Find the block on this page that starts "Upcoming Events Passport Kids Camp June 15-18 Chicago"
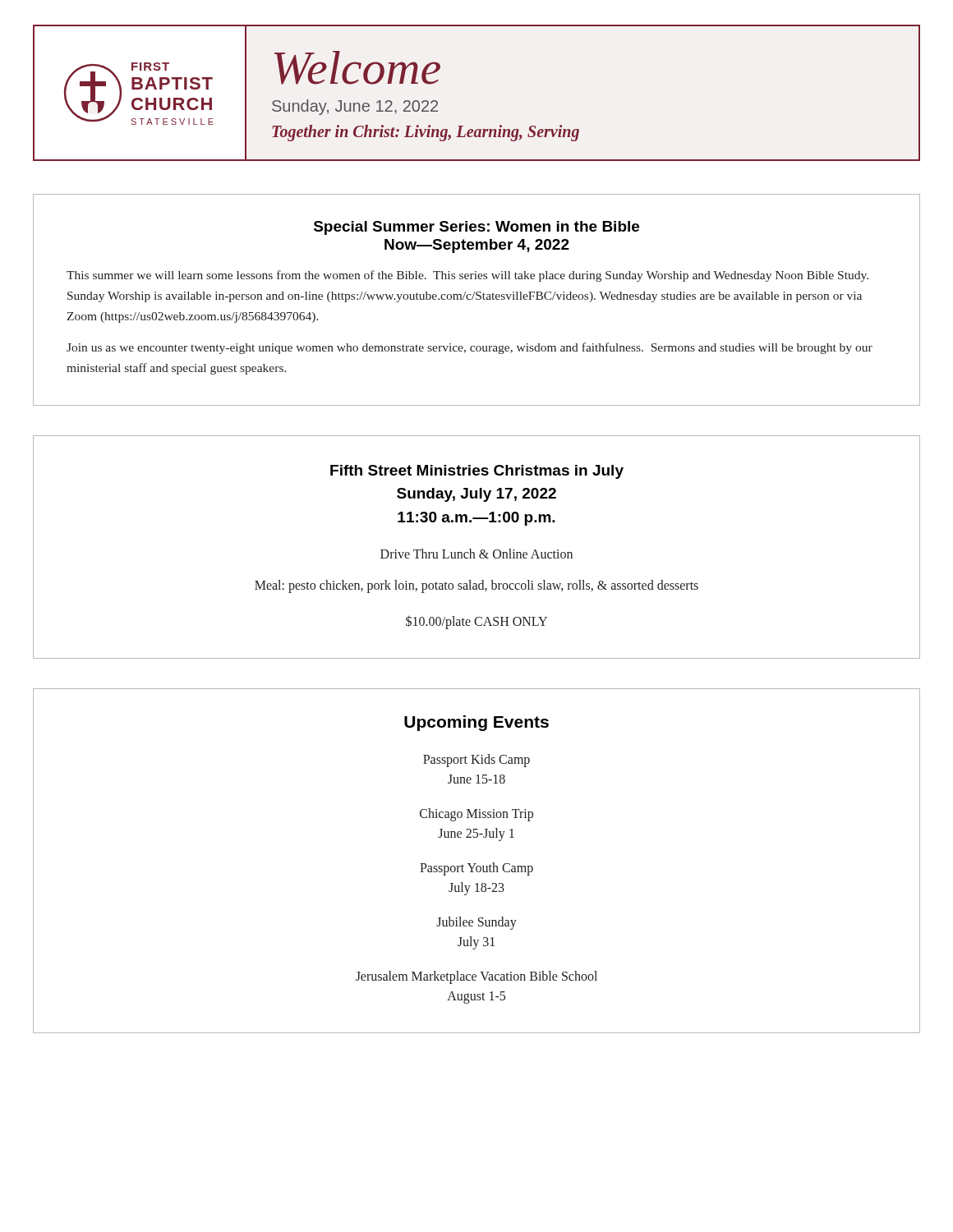 [476, 859]
